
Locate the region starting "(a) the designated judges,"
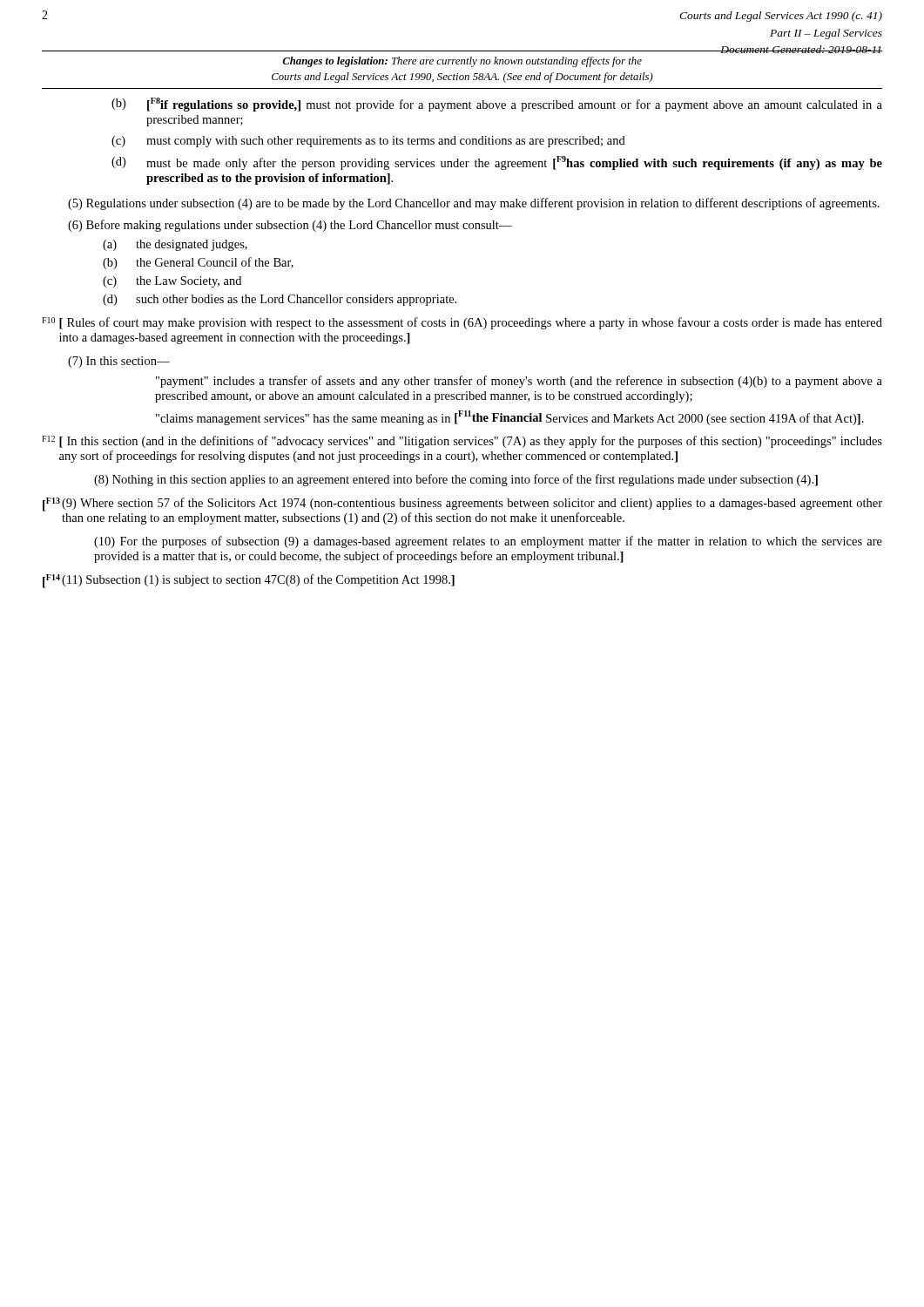coord(175,245)
